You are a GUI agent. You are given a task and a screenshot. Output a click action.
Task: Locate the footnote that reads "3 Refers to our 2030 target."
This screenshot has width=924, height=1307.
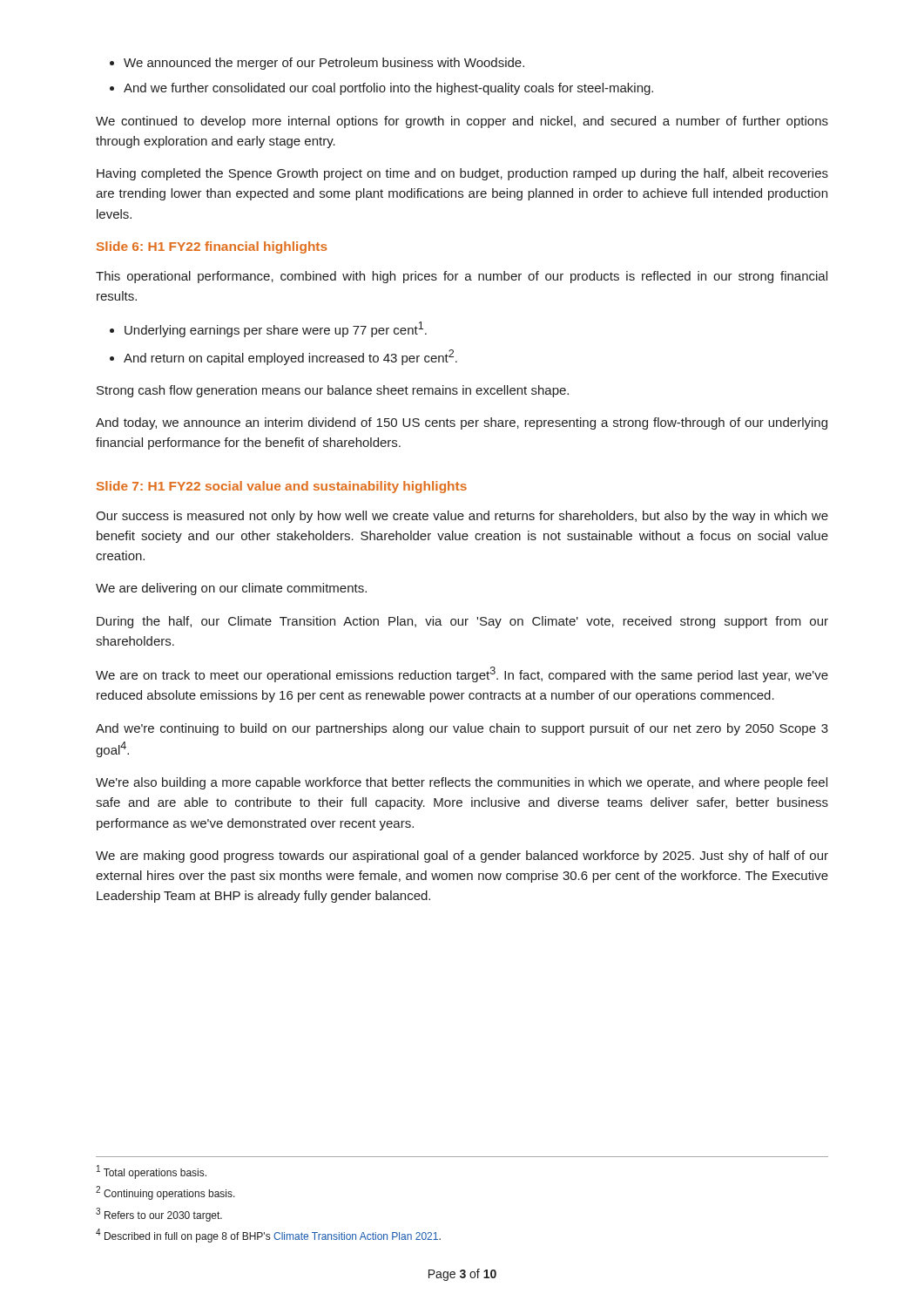click(159, 1215)
